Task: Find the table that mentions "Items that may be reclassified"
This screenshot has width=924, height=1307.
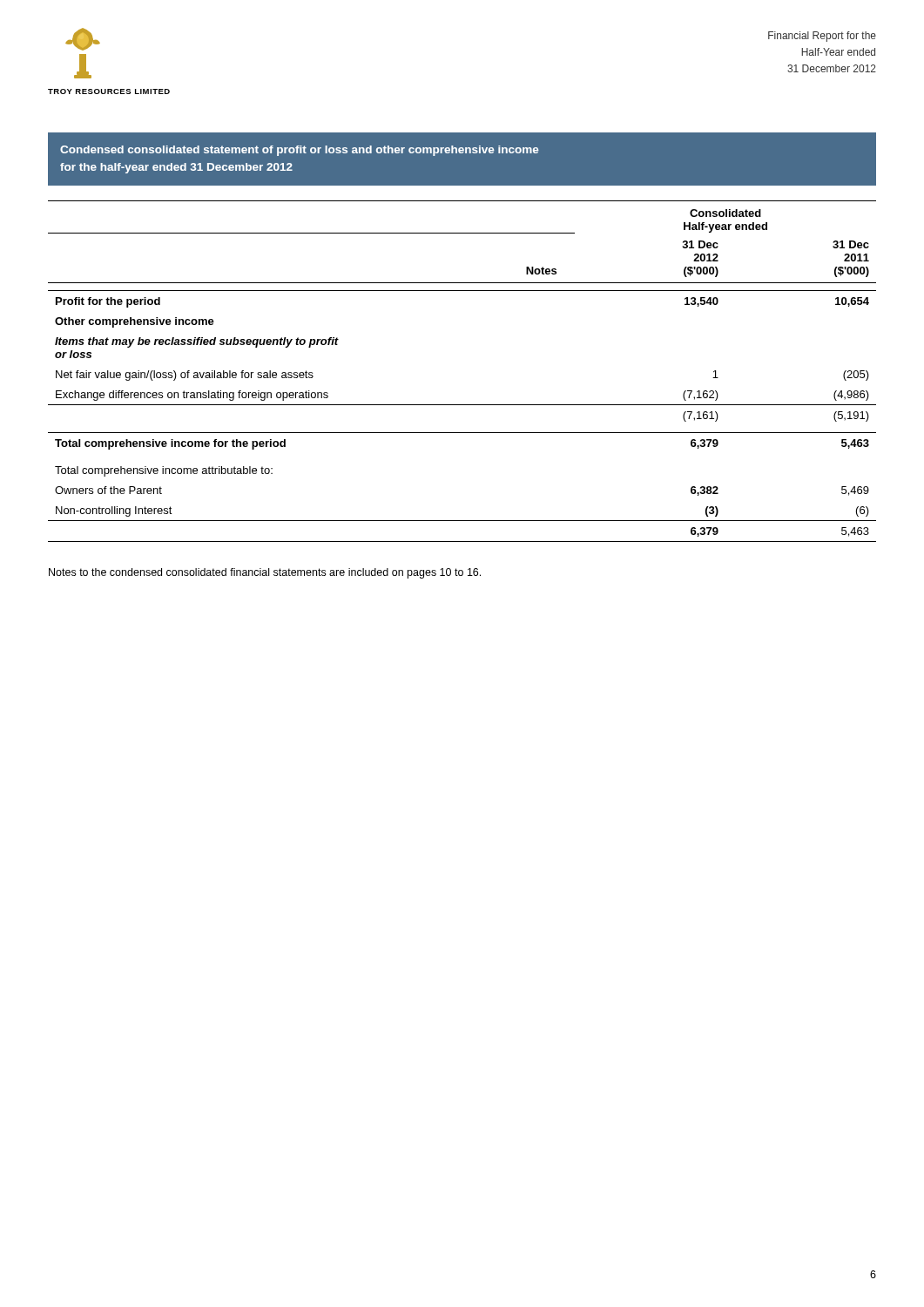Action: [x=462, y=371]
